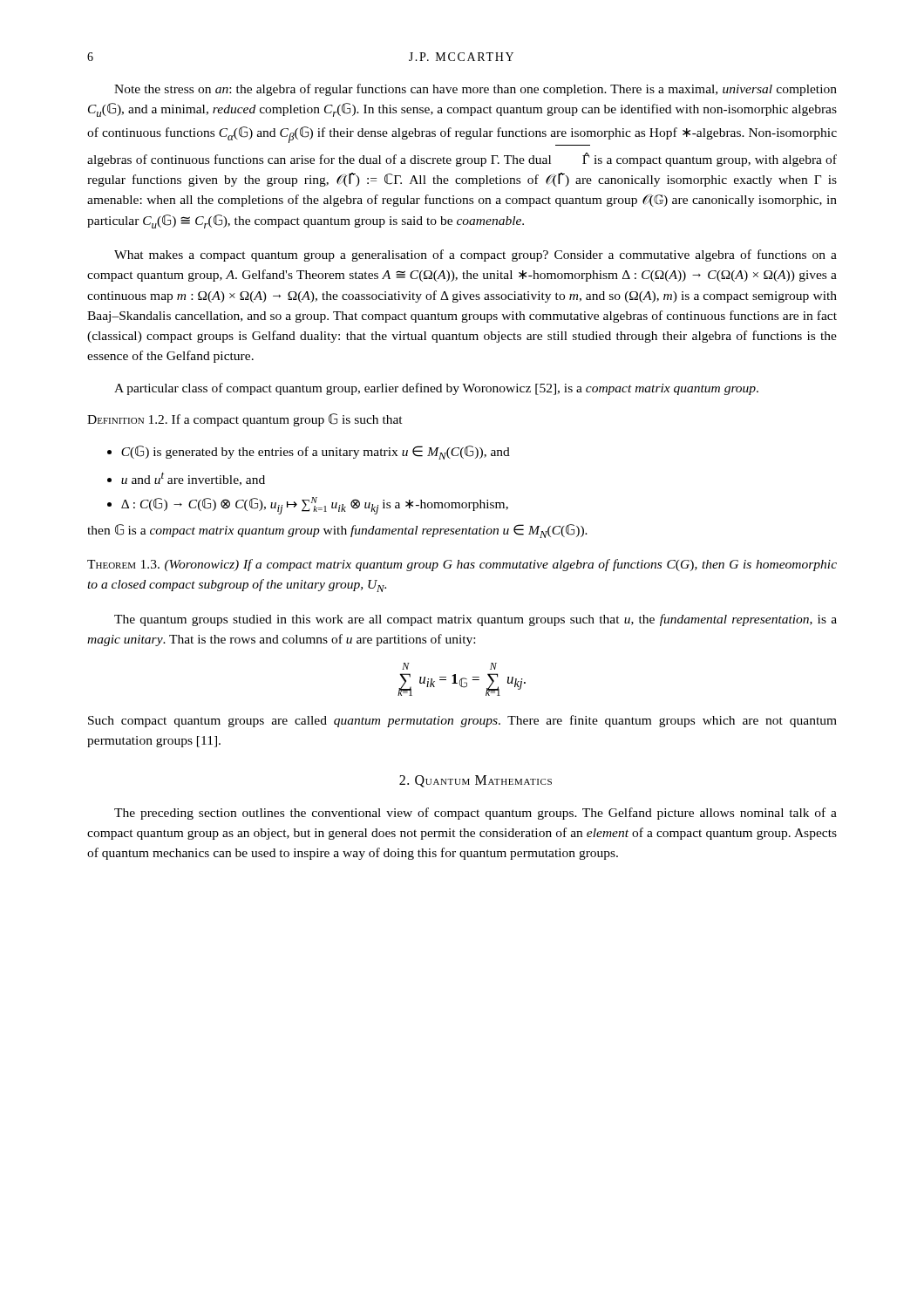The height and width of the screenshot is (1308, 924).
Task: Point to the block beginning "C(𝔾) is generated by the entries"
Action: point(479,453)
